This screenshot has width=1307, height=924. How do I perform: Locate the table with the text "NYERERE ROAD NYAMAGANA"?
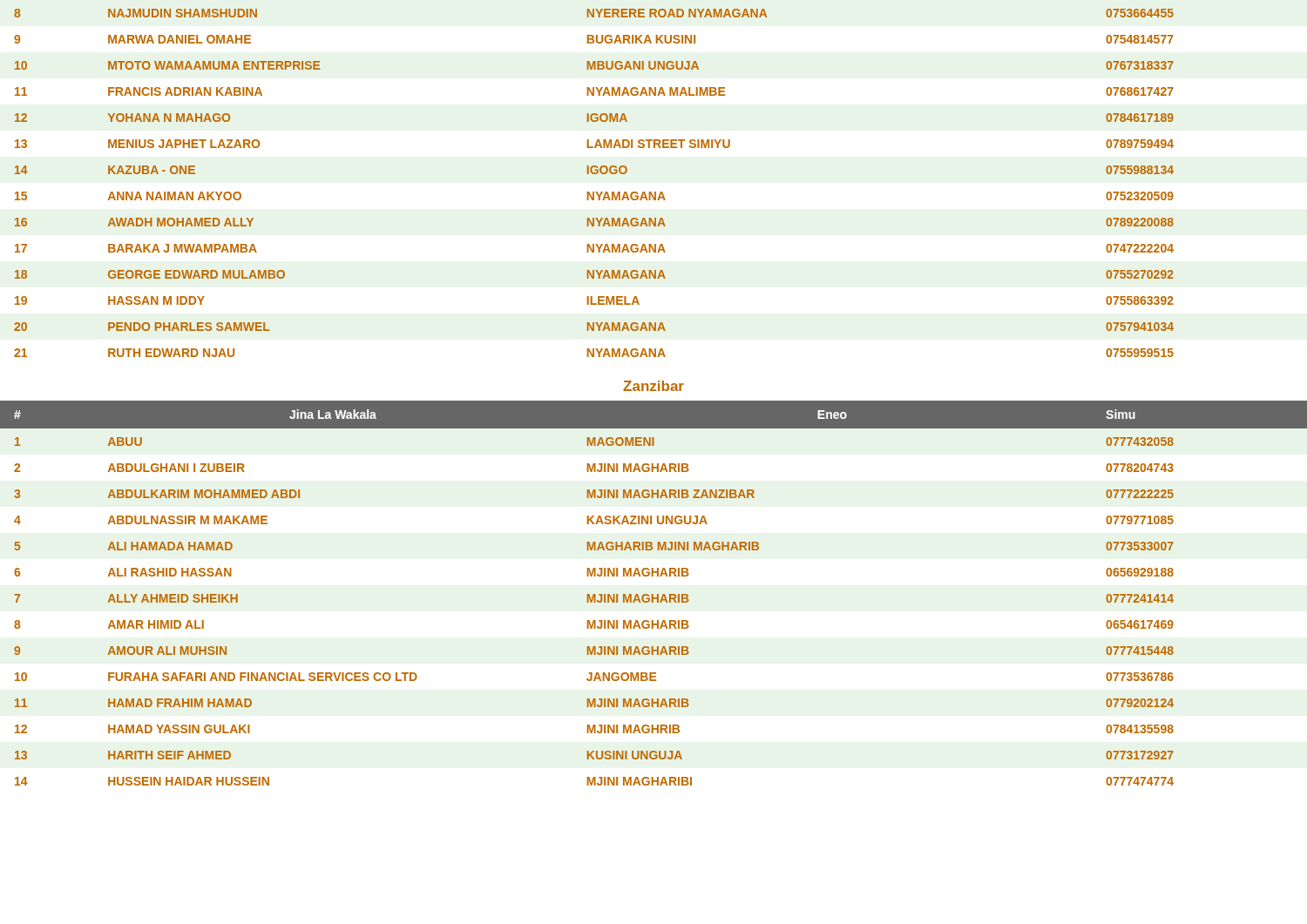coord(654,183)
